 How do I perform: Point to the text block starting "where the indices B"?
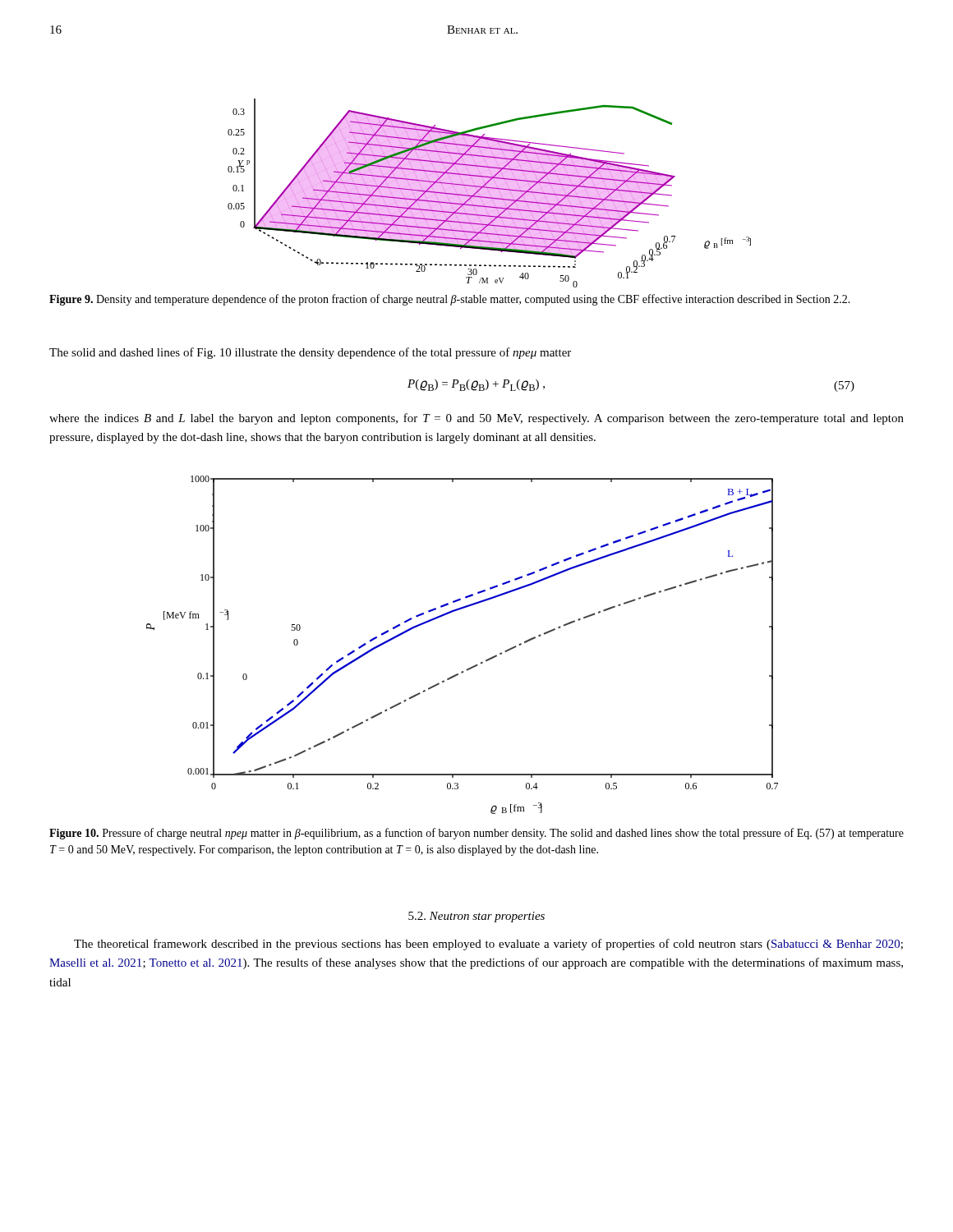(x=476, y=427)
